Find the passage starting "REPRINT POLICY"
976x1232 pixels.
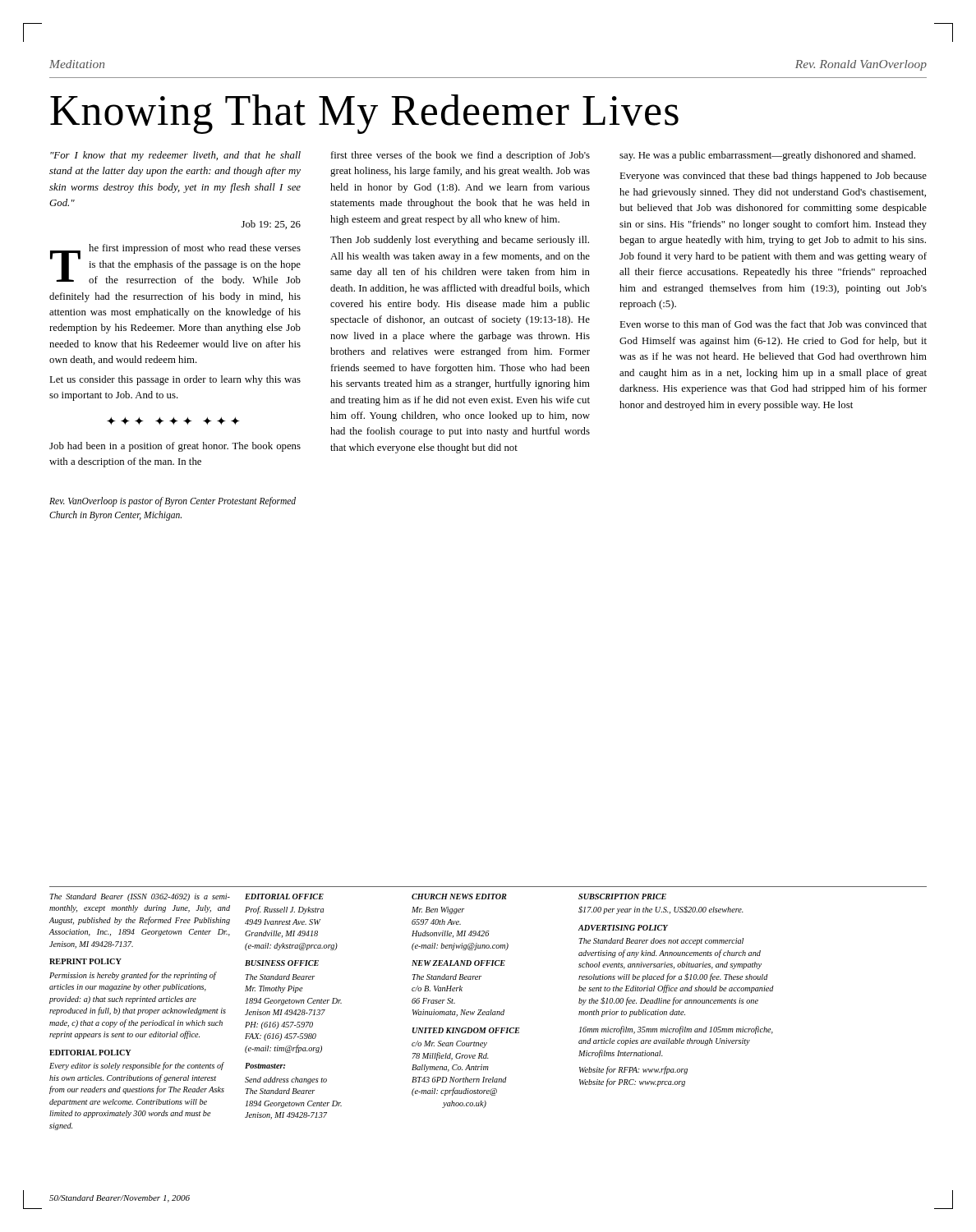tap(85, 962)
